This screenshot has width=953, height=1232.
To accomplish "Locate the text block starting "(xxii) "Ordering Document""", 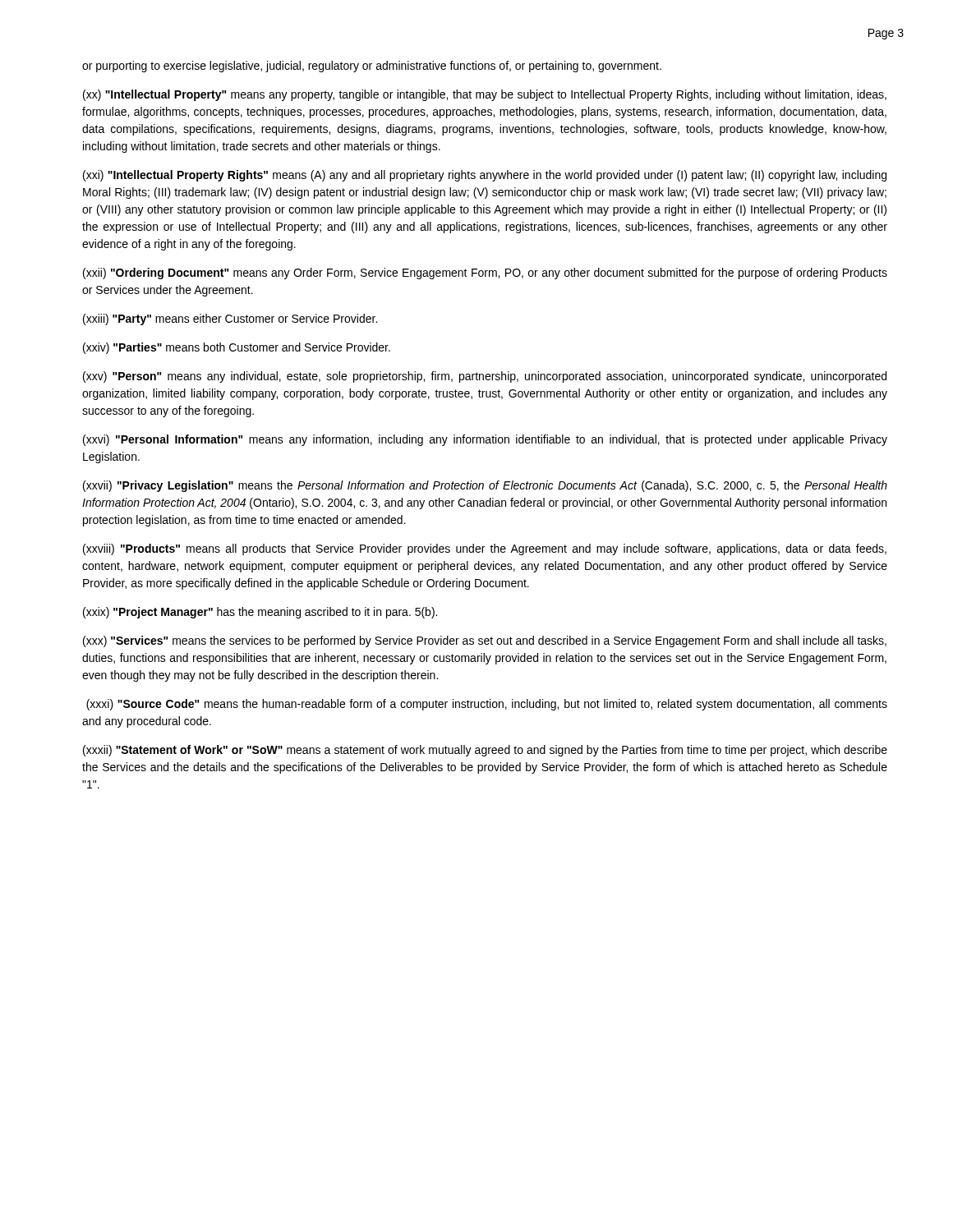I will click(485, 281).
